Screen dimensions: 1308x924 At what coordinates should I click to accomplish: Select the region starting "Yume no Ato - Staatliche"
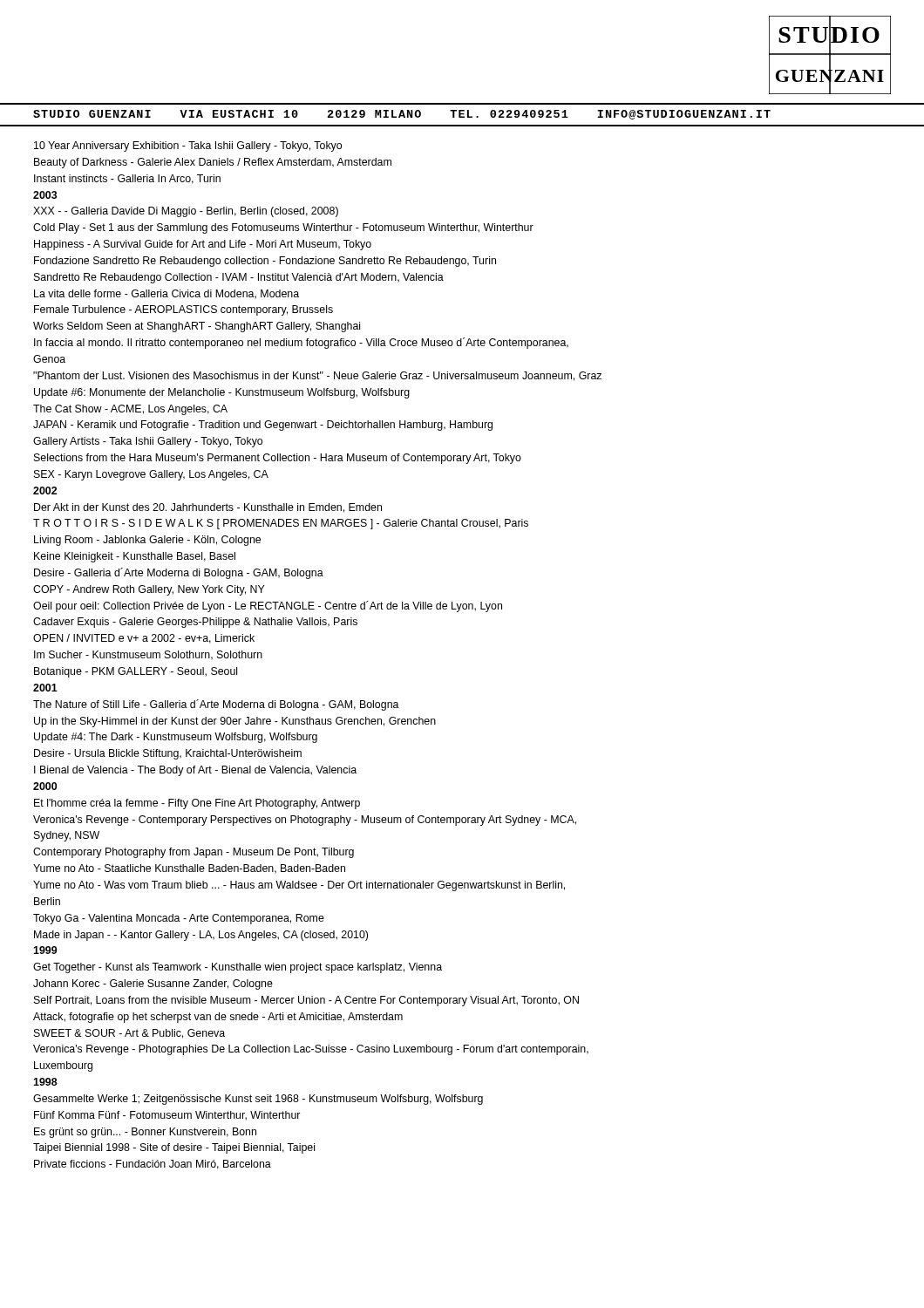(x=190, y=869)
